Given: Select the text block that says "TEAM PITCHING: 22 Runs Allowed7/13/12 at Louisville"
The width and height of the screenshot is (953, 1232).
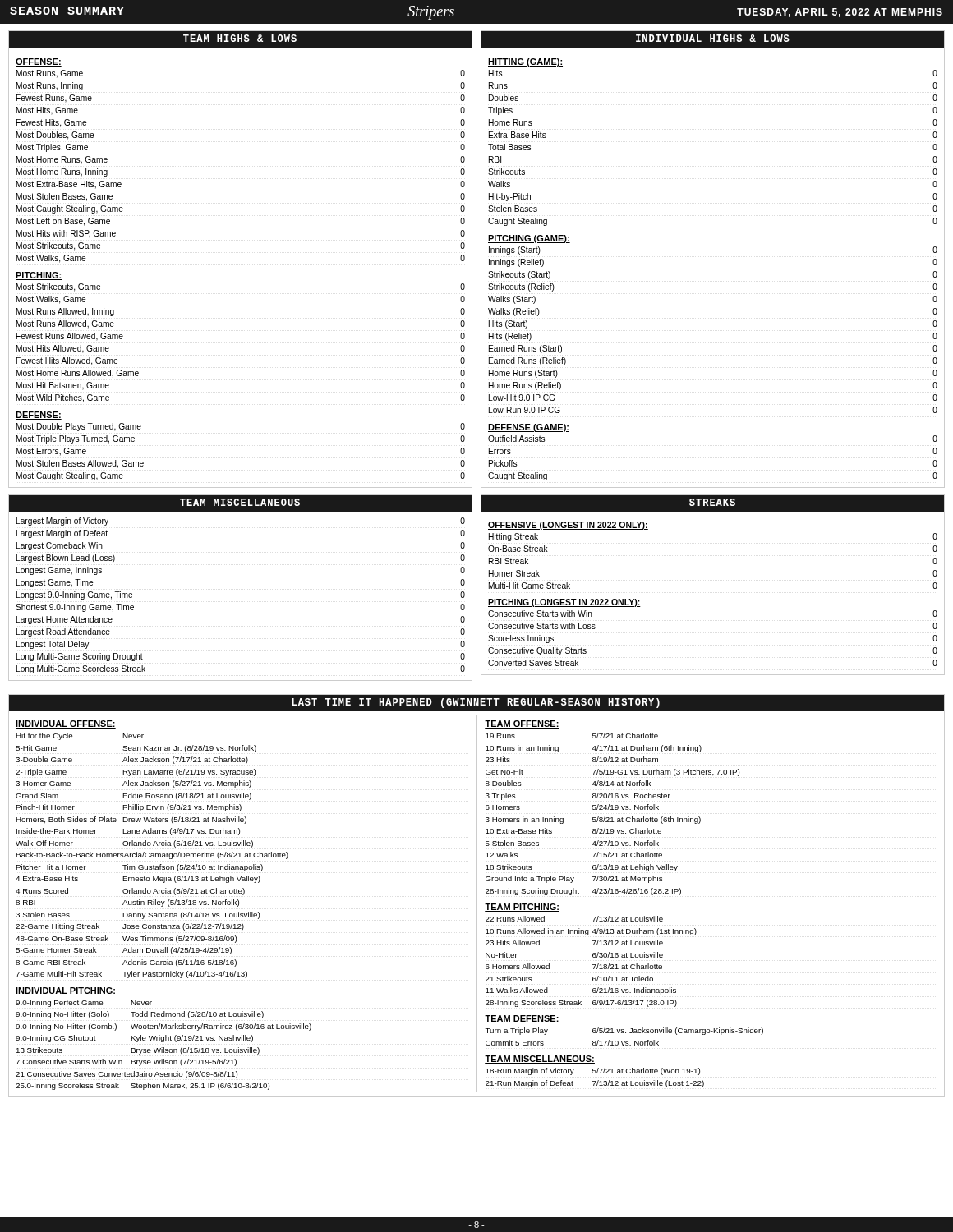Looking at the screenshot, I should coord(522,908).
